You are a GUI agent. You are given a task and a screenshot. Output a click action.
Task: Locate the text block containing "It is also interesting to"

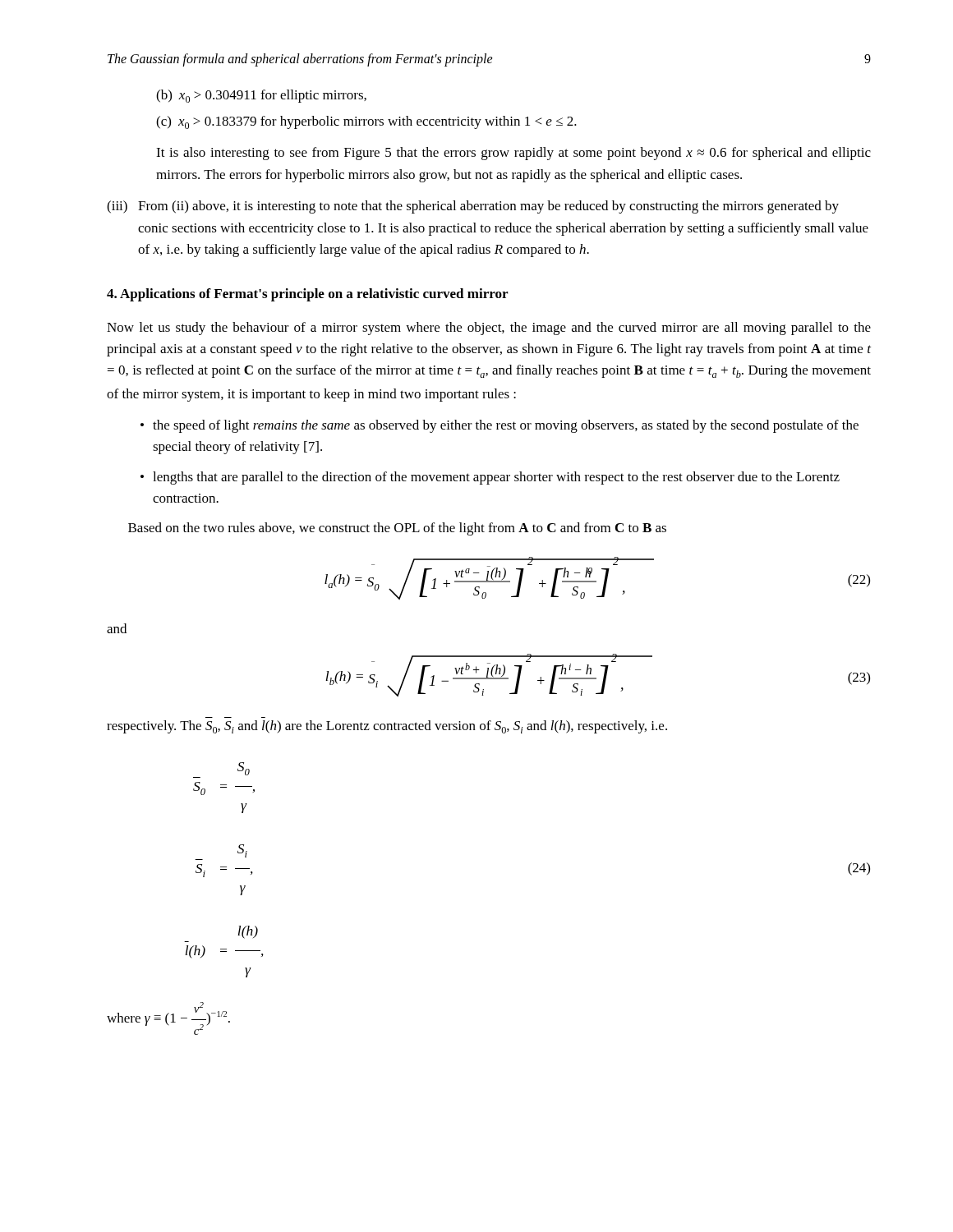coord(513,164)
